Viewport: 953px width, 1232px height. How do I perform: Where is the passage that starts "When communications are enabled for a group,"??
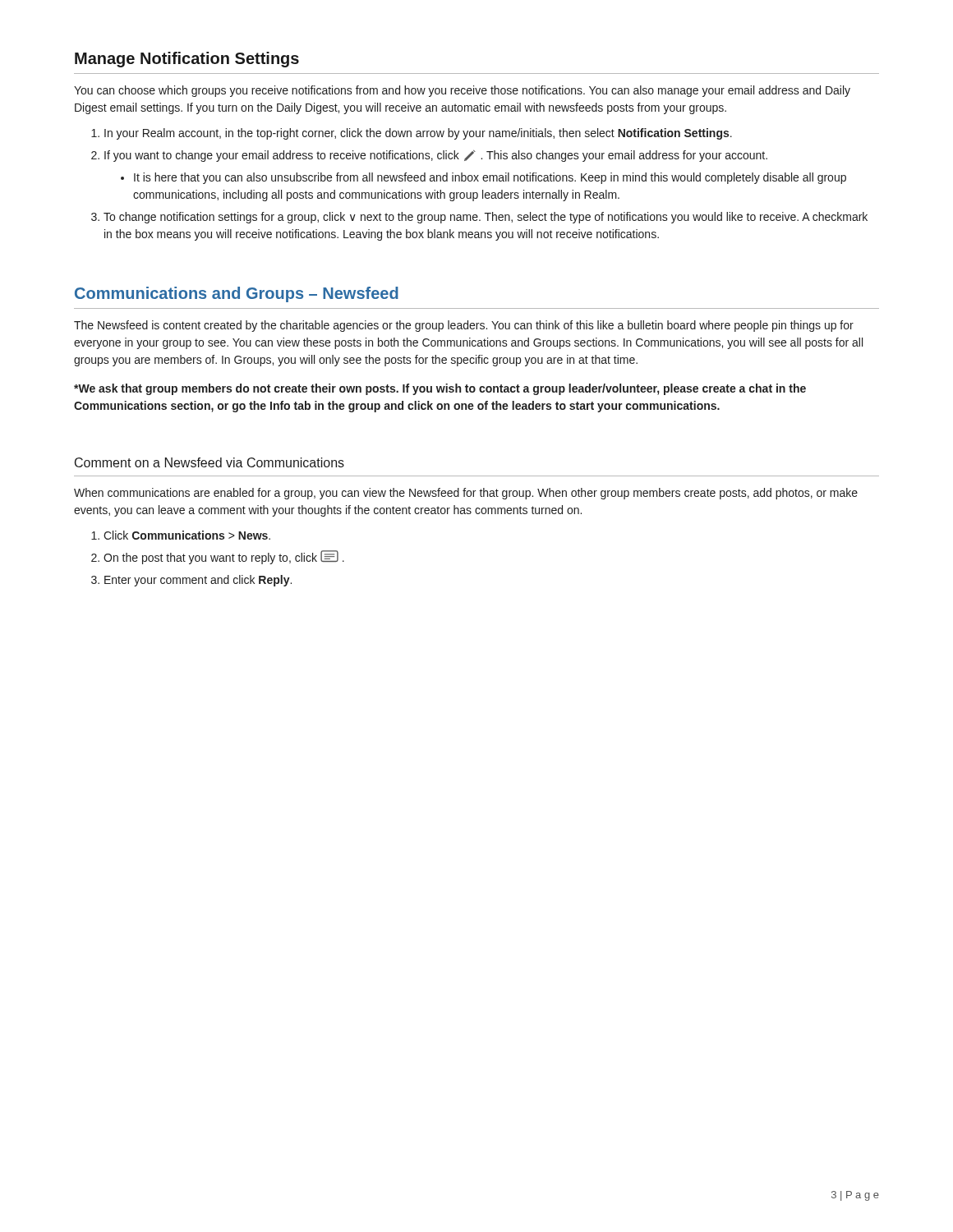(466, 501)
